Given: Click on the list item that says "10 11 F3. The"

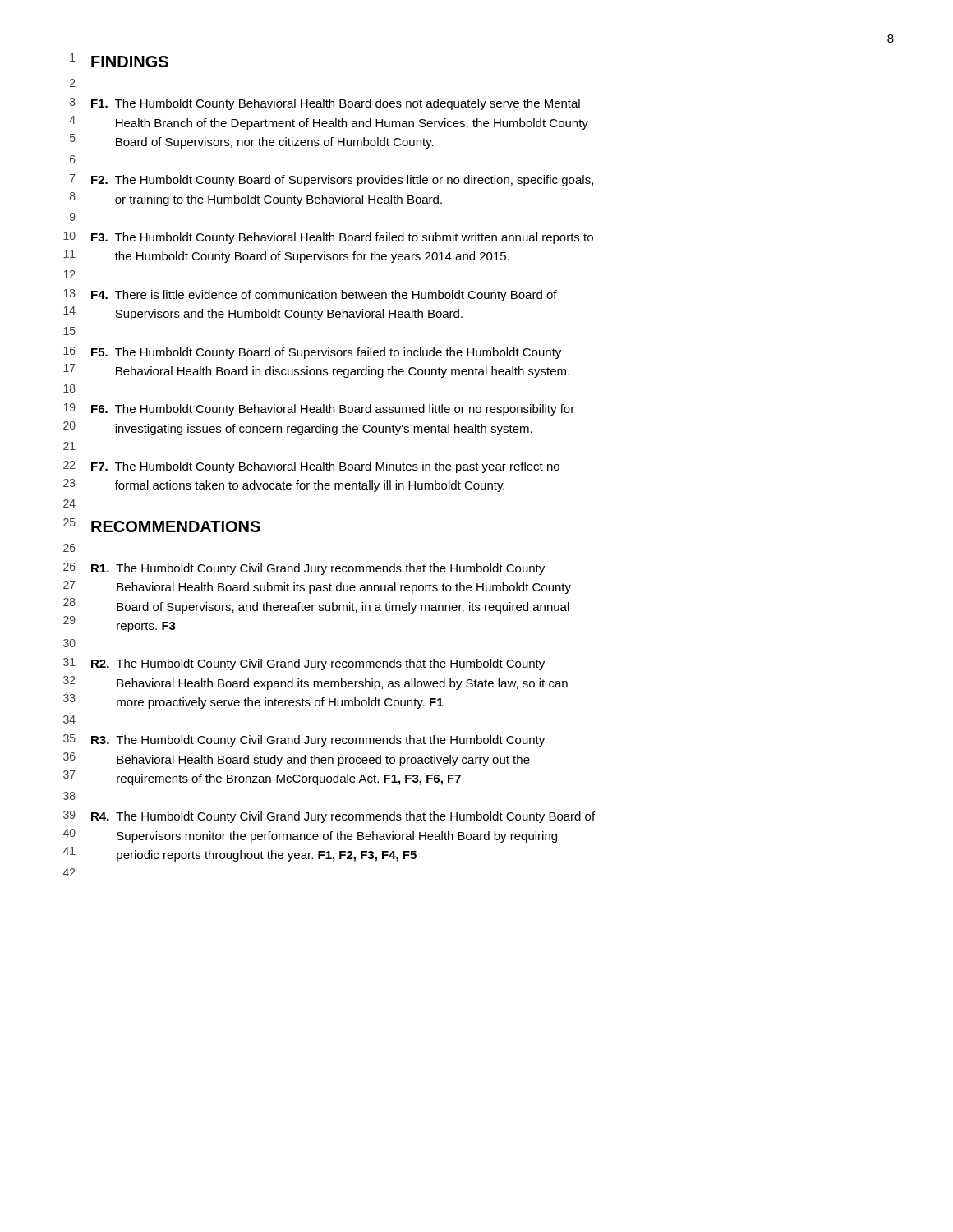Looking at the screenshot, I should click(476, 247).
